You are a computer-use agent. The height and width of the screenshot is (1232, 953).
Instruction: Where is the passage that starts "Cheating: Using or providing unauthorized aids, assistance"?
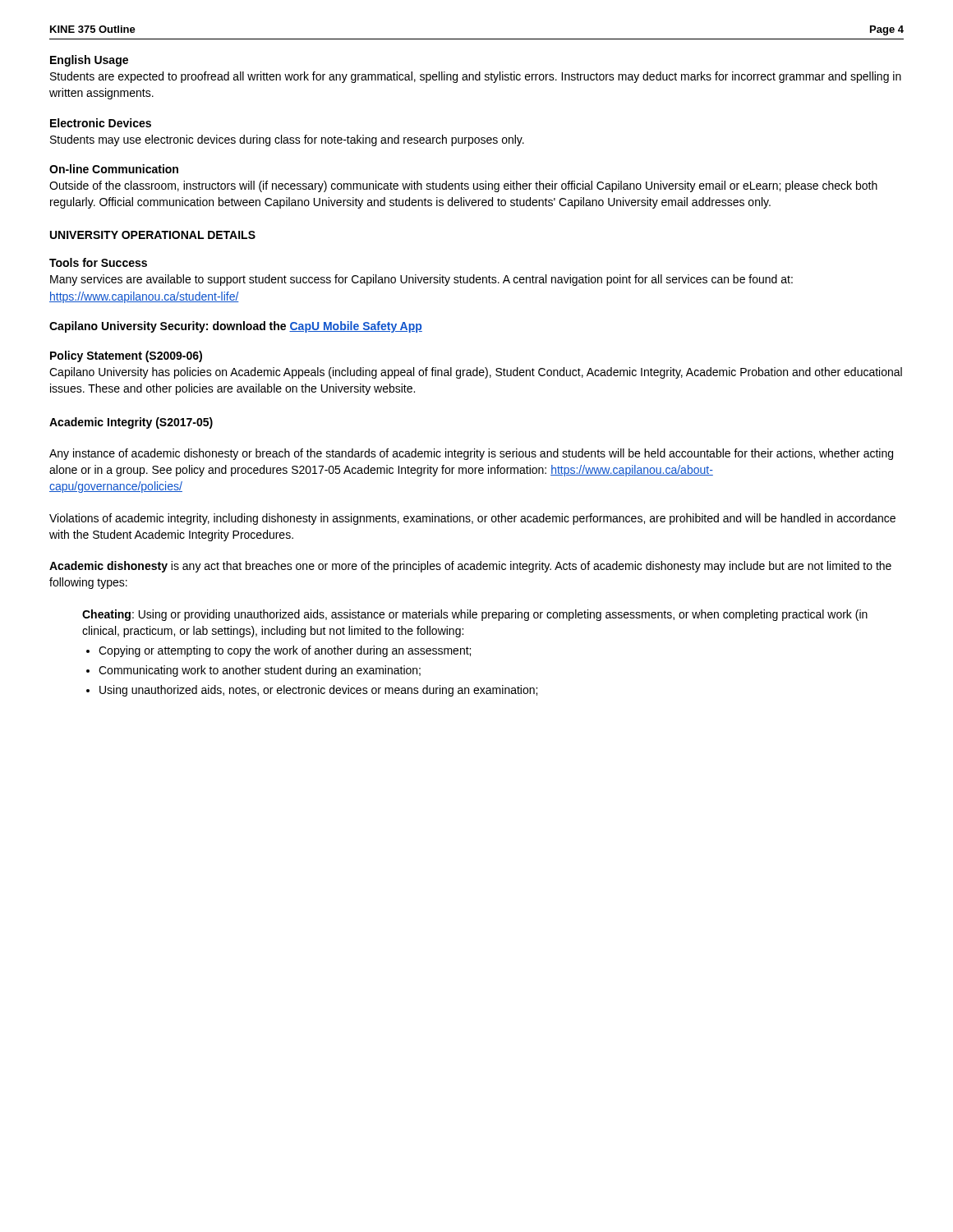[475, 623]
